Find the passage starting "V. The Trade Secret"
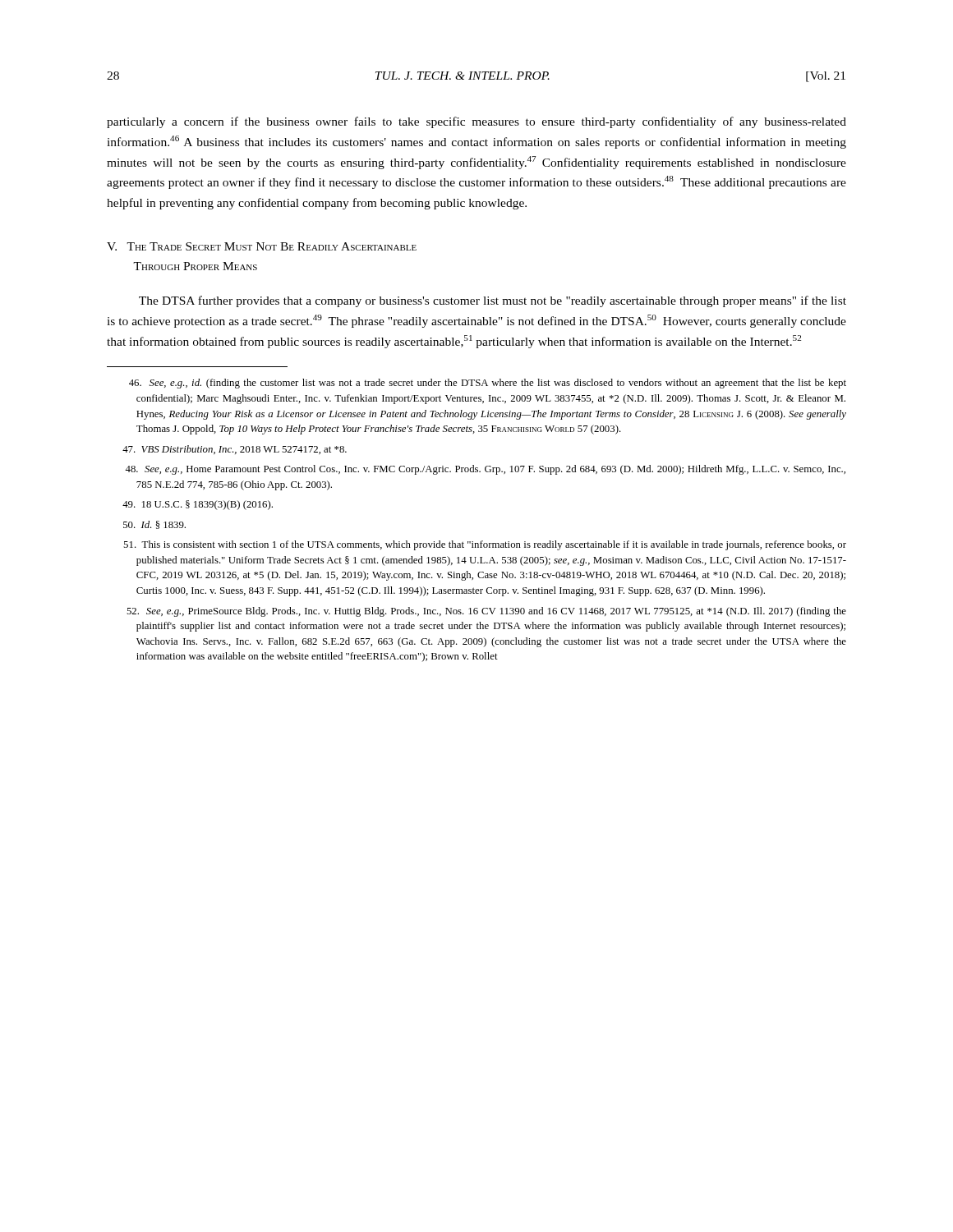 click(x=262, y=246)
